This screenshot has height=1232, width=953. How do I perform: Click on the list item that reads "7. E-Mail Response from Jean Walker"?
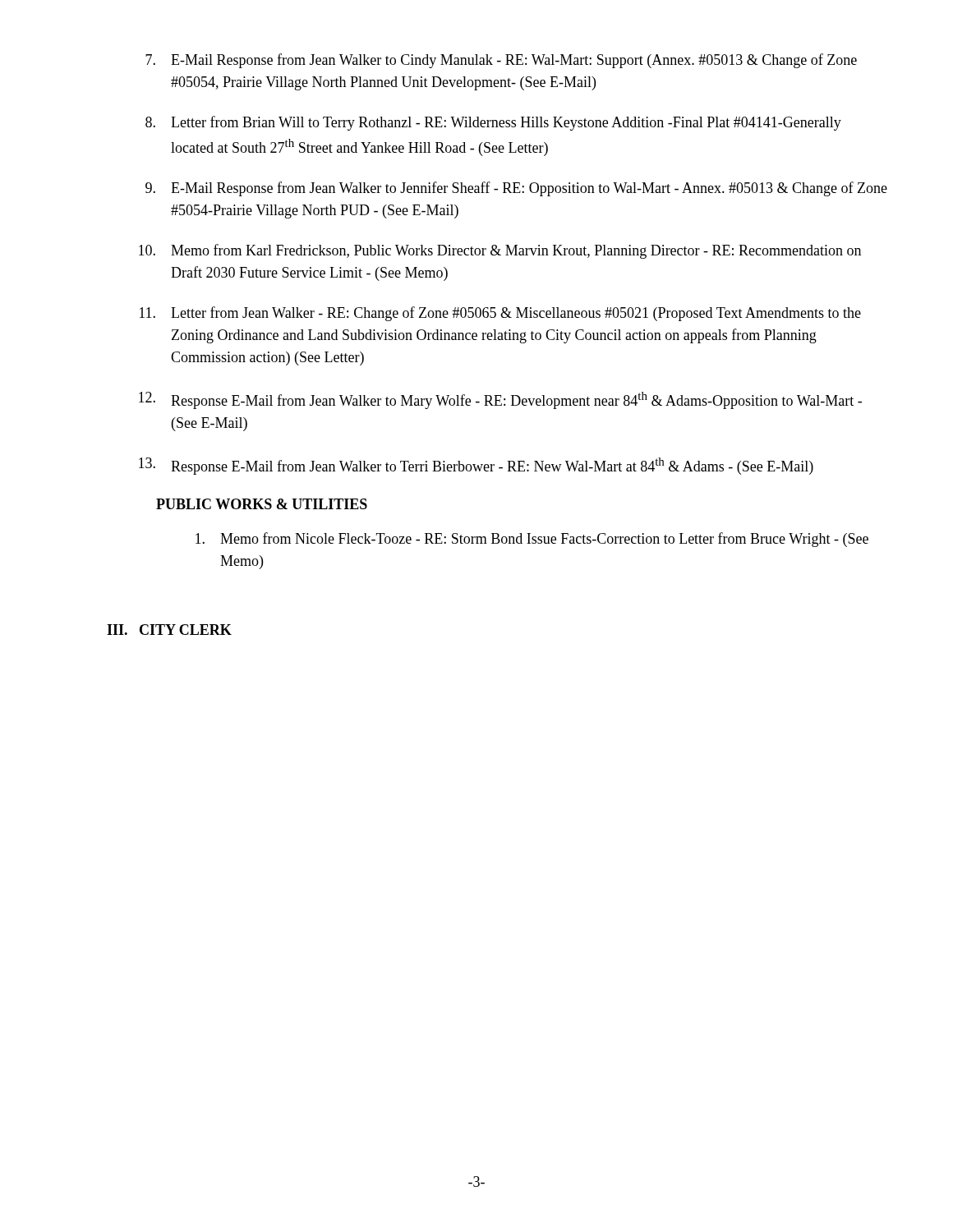click(x=497, y=71)
